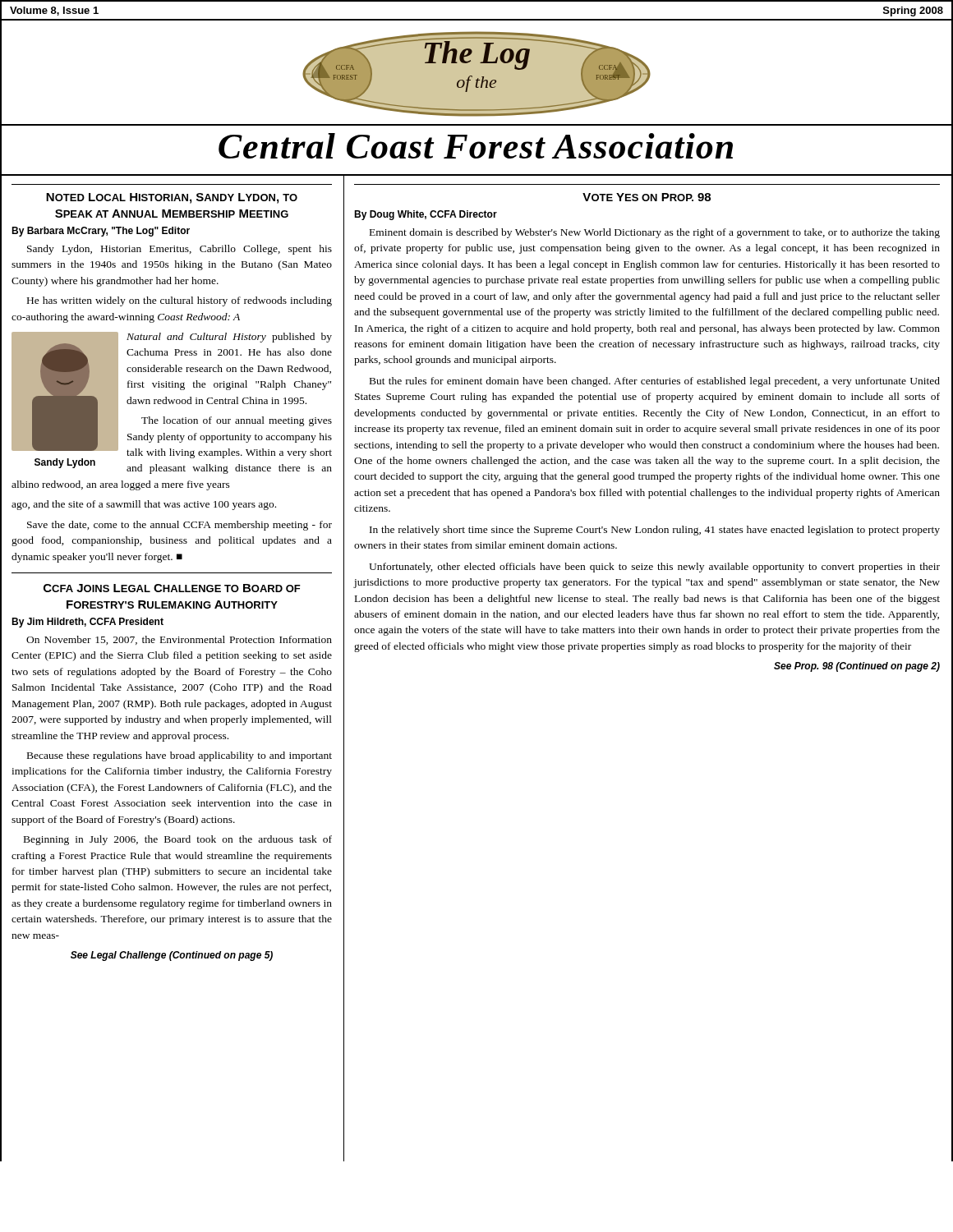
Task: Navigate to the passage starting "NOTED LOCAL HISTORIAN, SANDY LYDON, TO SPEAK AT"
Action: 172,205
